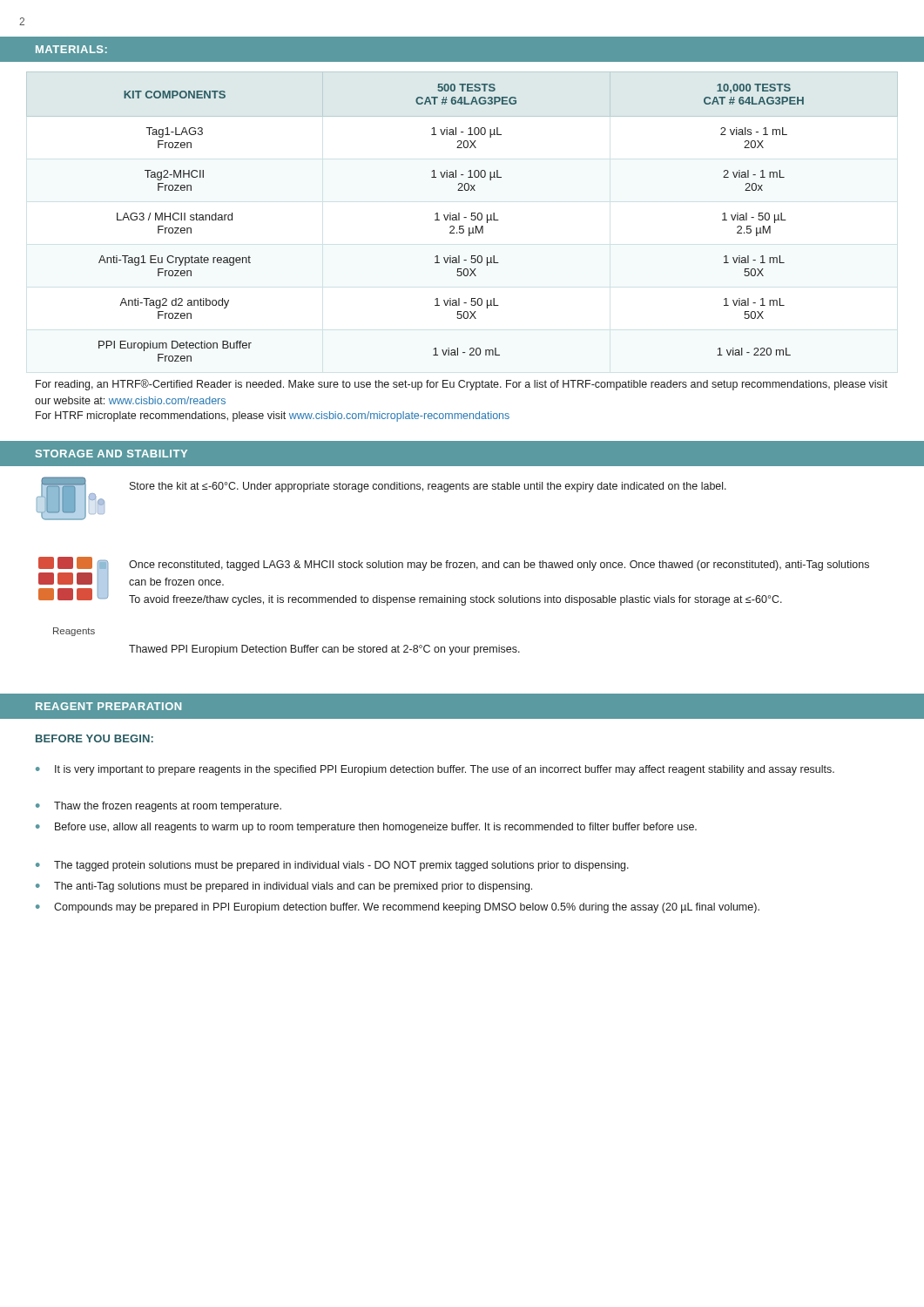The width and height of the screenshot is (924, 1307).
Task: Point to the region starting "Once reconstituted, tagged LAG3 & MHCII stock solution"
Action: pyautogui.click(x=499, y=565)
